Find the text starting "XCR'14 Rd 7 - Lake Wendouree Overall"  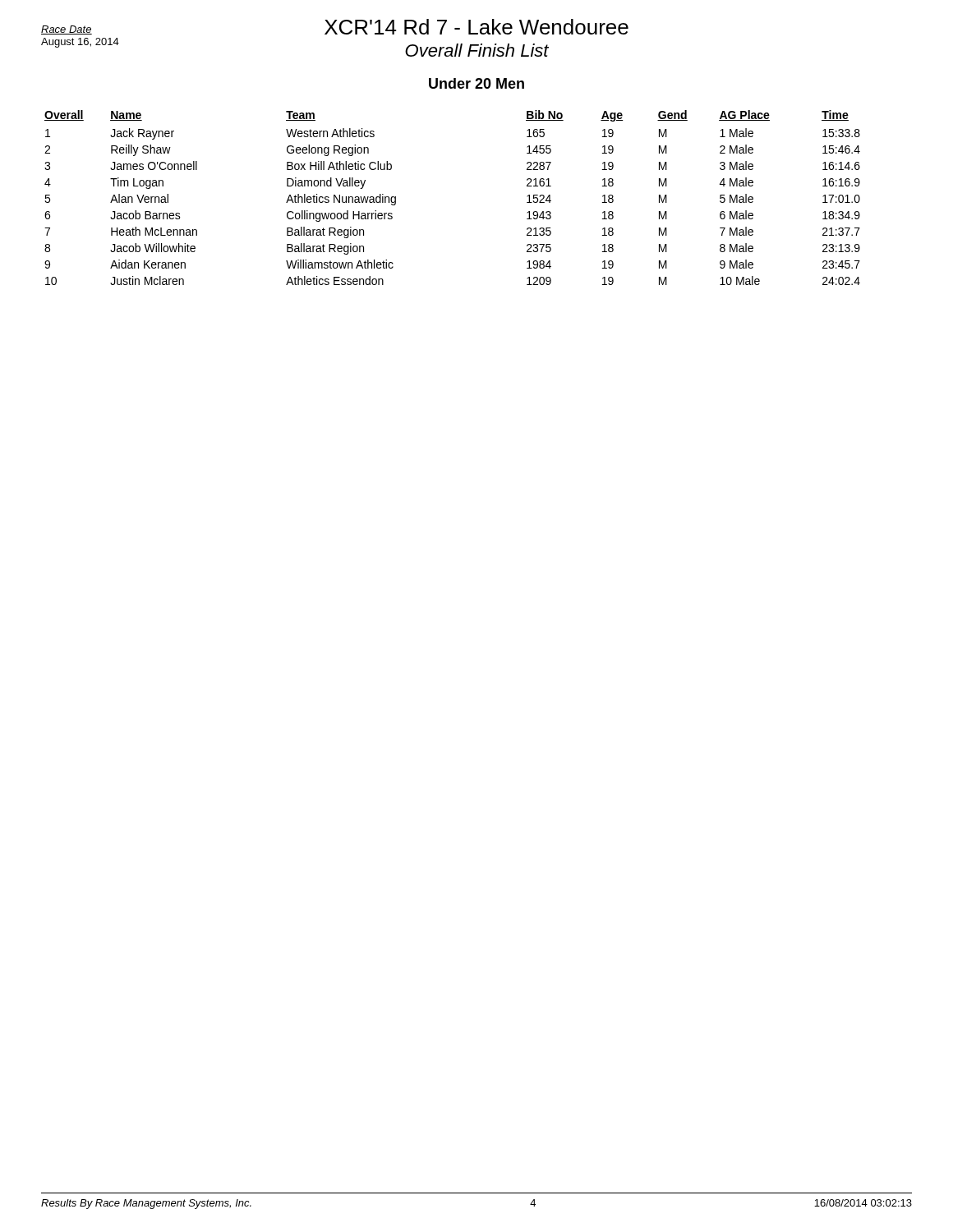(476, 38)
